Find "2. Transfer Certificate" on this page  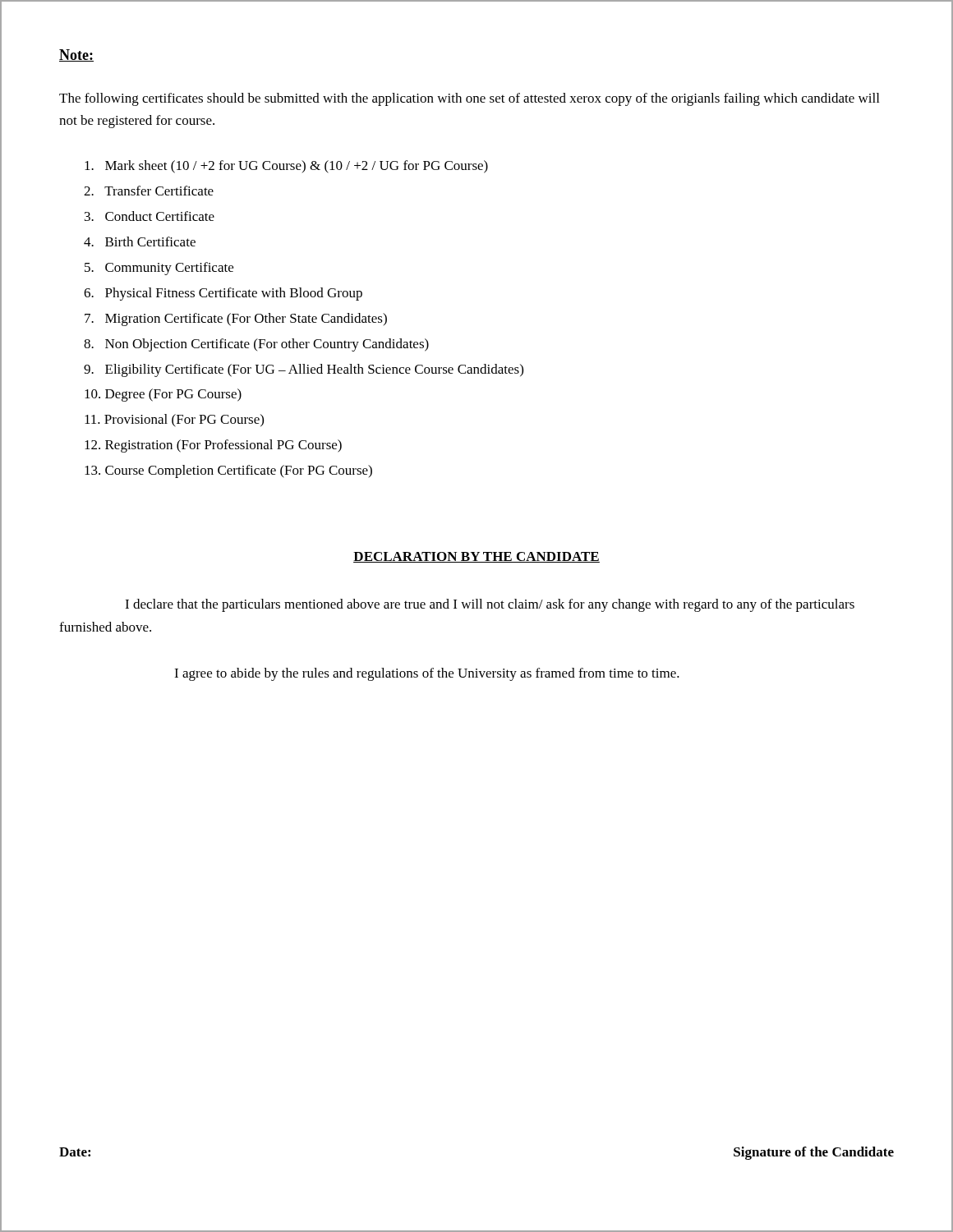point(149,191)
